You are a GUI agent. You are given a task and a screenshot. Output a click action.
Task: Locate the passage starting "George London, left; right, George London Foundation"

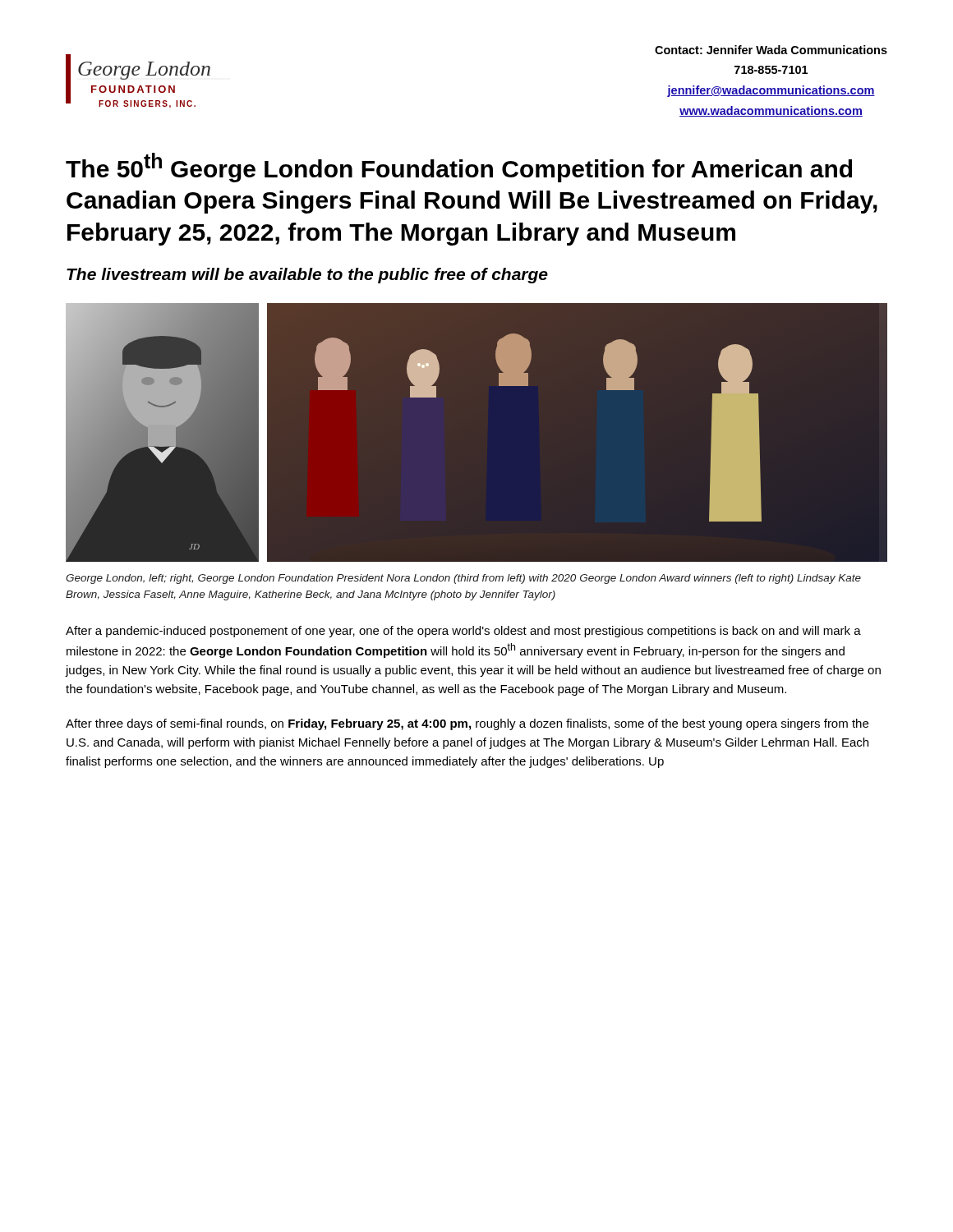click(x=463, y=586)
